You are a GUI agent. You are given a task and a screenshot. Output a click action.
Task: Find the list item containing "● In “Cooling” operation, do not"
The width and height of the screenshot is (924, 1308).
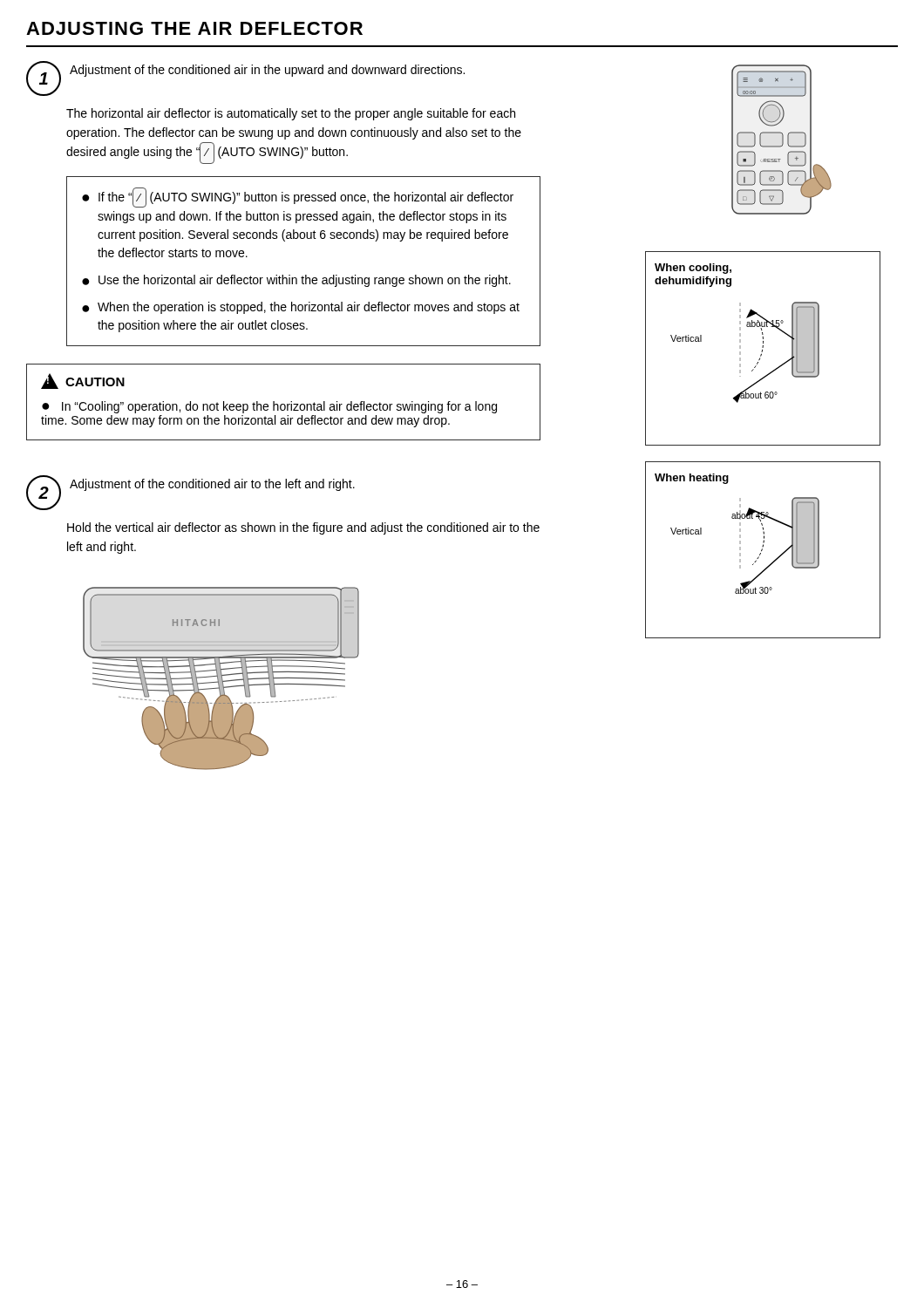click(269, 412)
